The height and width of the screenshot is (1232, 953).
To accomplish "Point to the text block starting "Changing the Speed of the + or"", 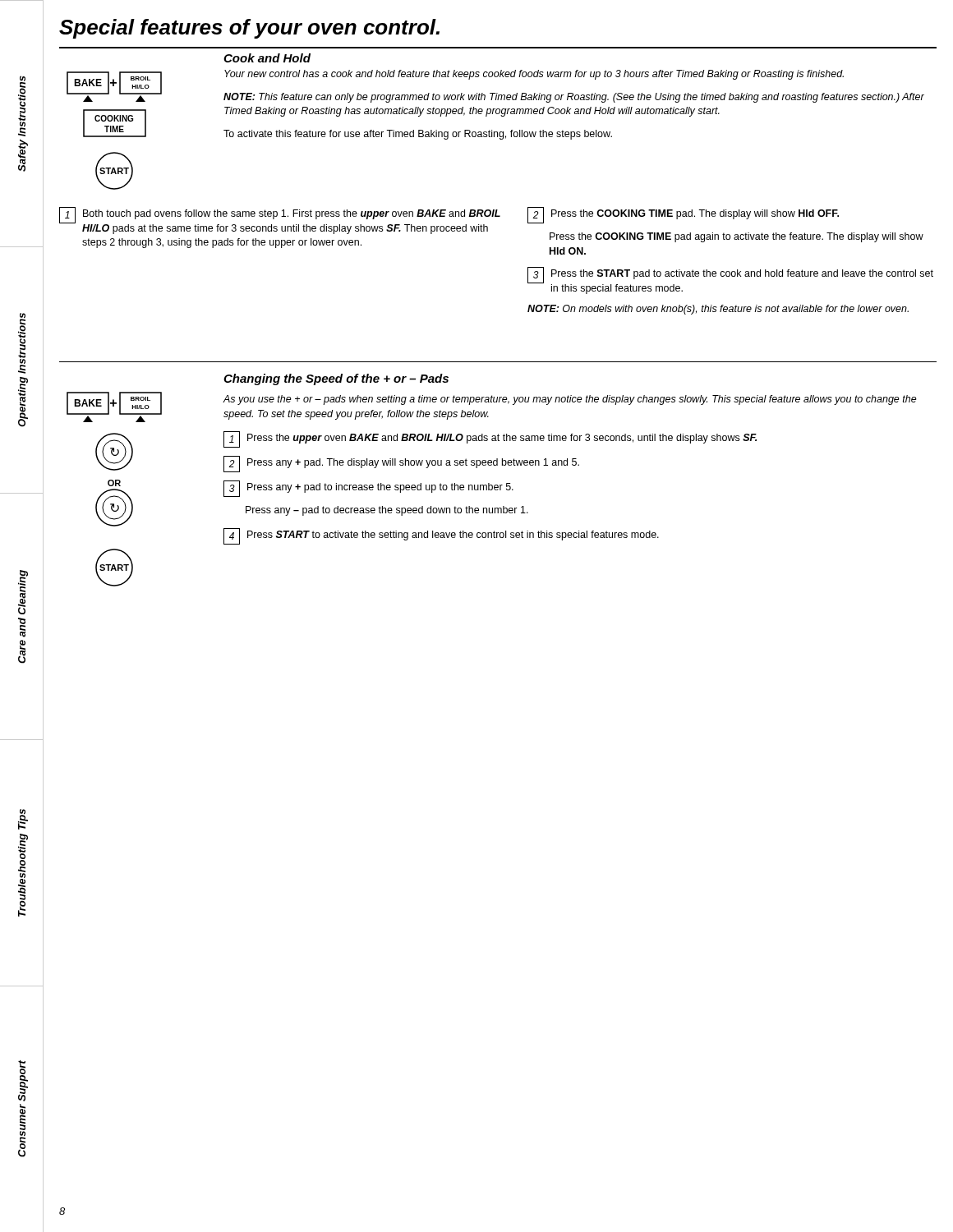I will click(336, 378).
